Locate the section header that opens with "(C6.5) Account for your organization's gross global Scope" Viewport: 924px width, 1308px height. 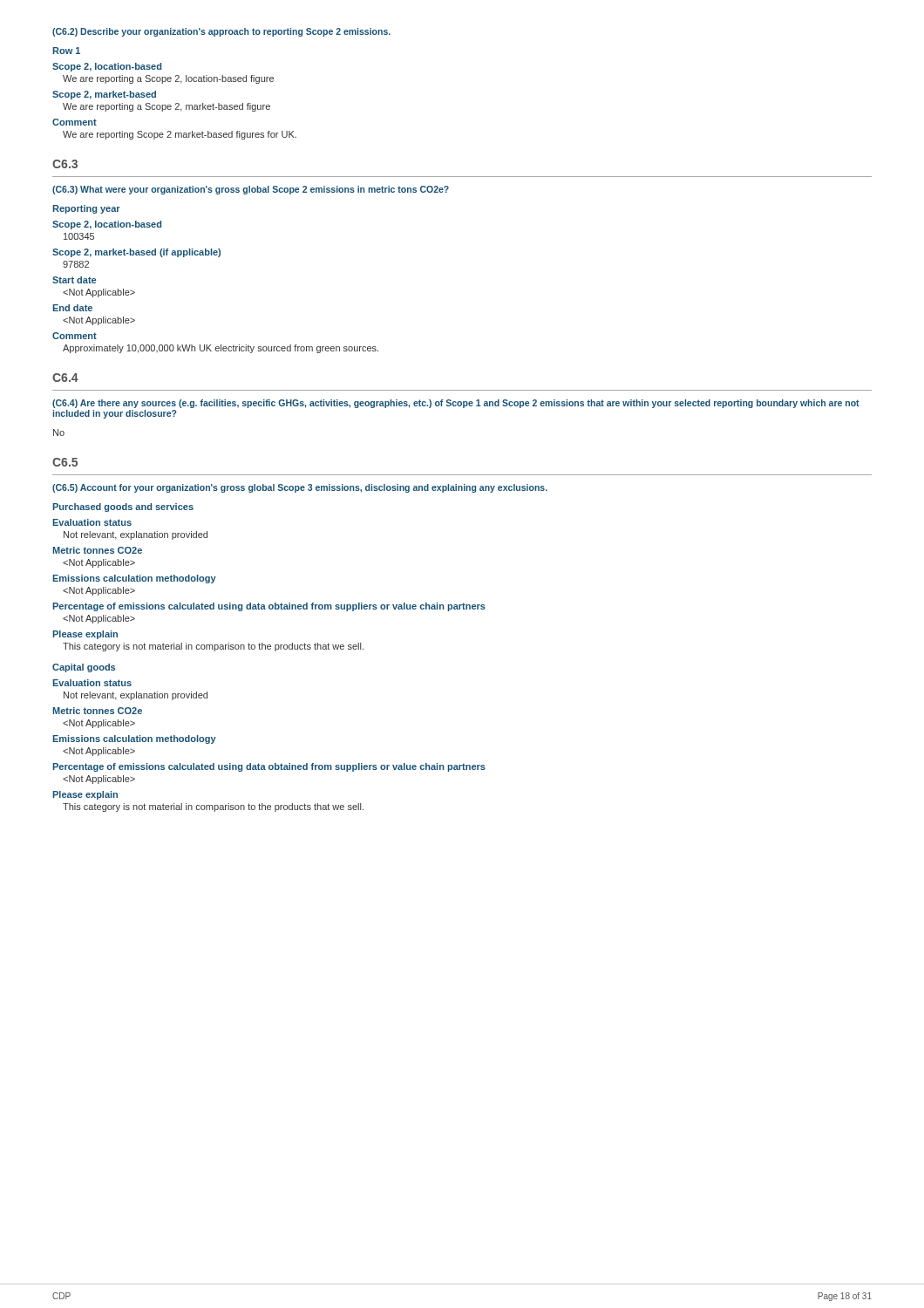click(x=300, y=487)
